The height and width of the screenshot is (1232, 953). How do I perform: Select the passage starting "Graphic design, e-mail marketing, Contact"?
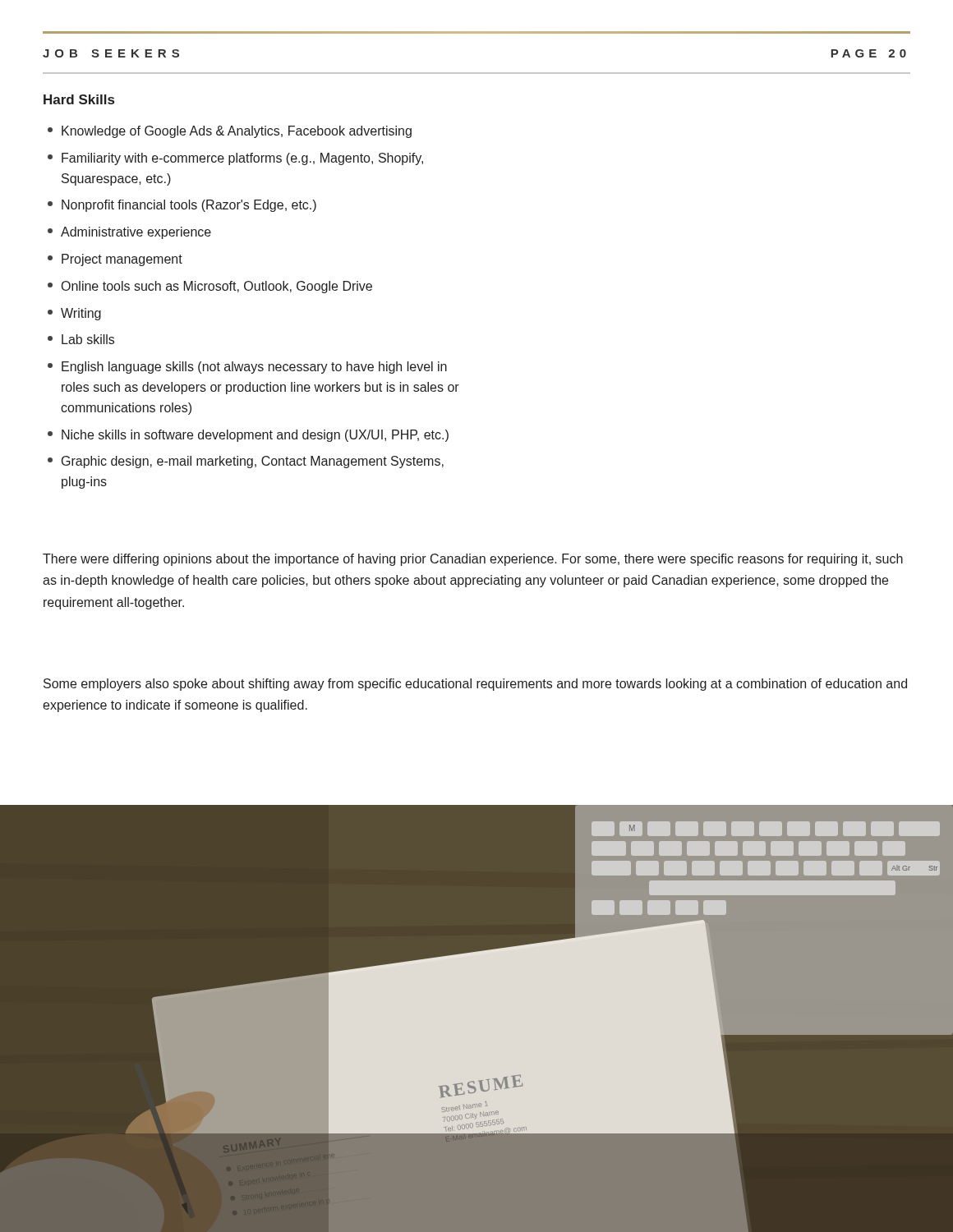[246, 462]
